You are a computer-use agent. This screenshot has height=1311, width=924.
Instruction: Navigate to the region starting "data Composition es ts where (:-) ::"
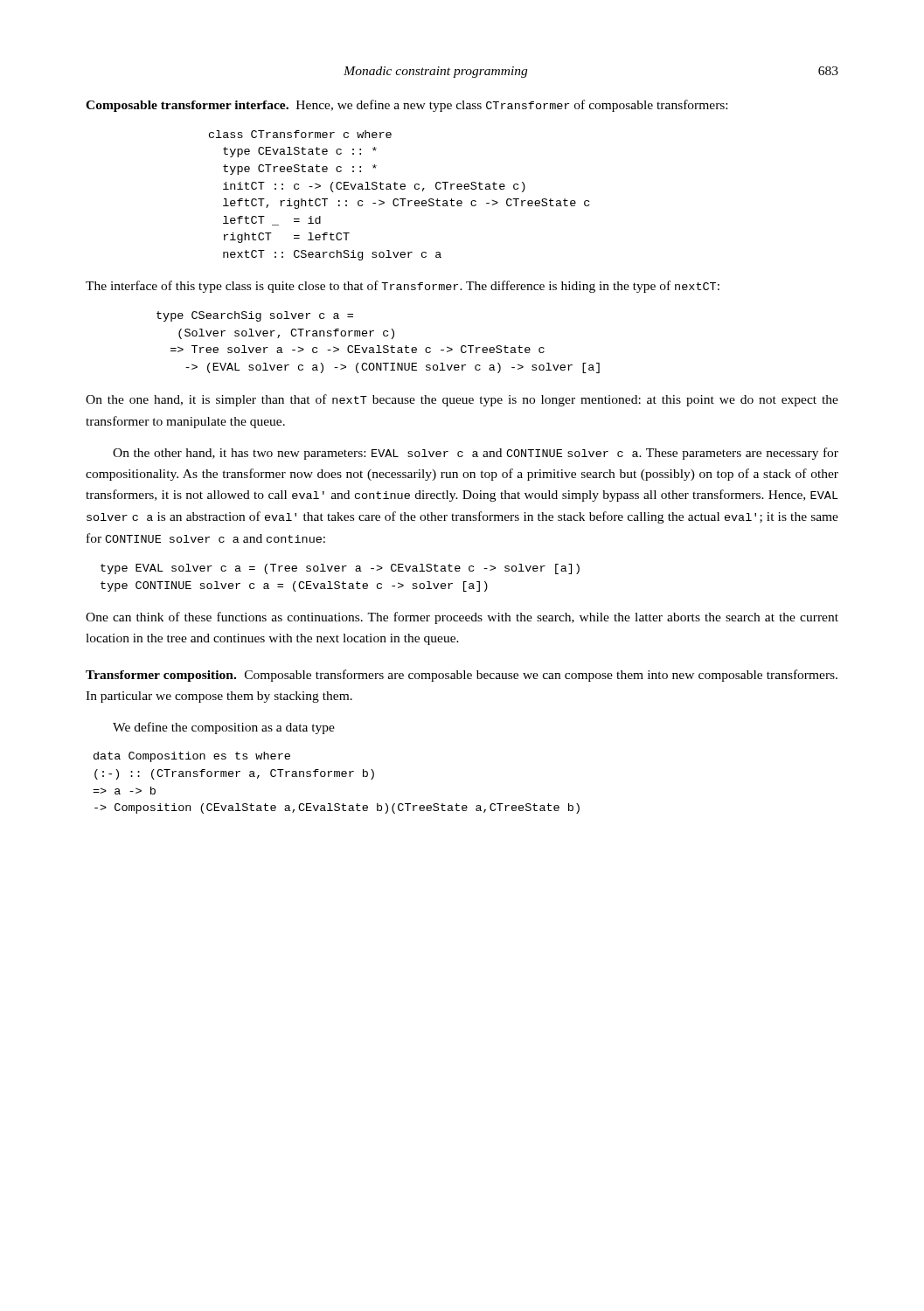point(192,757)
